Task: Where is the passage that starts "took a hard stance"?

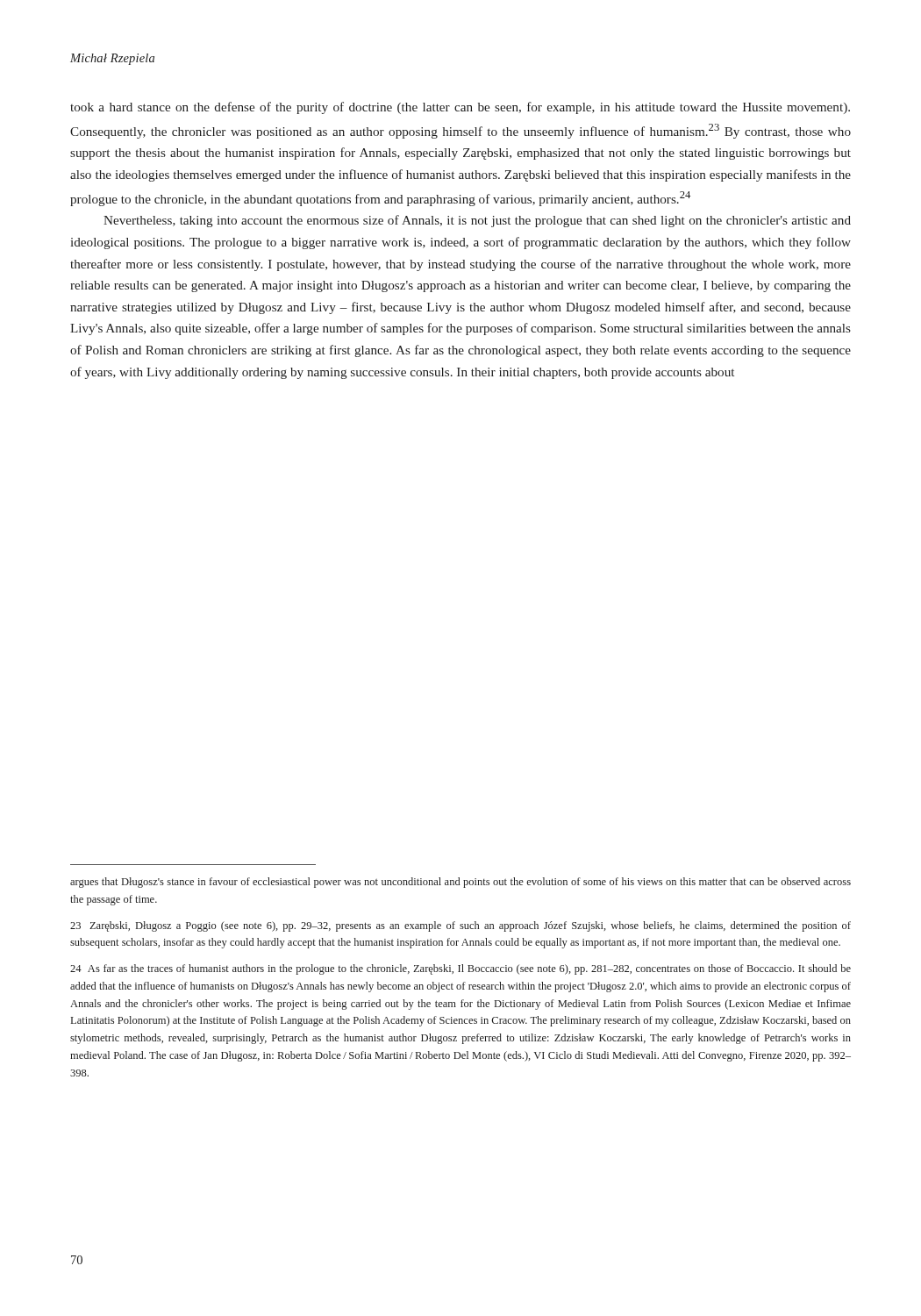Action: tap(460, 240)
